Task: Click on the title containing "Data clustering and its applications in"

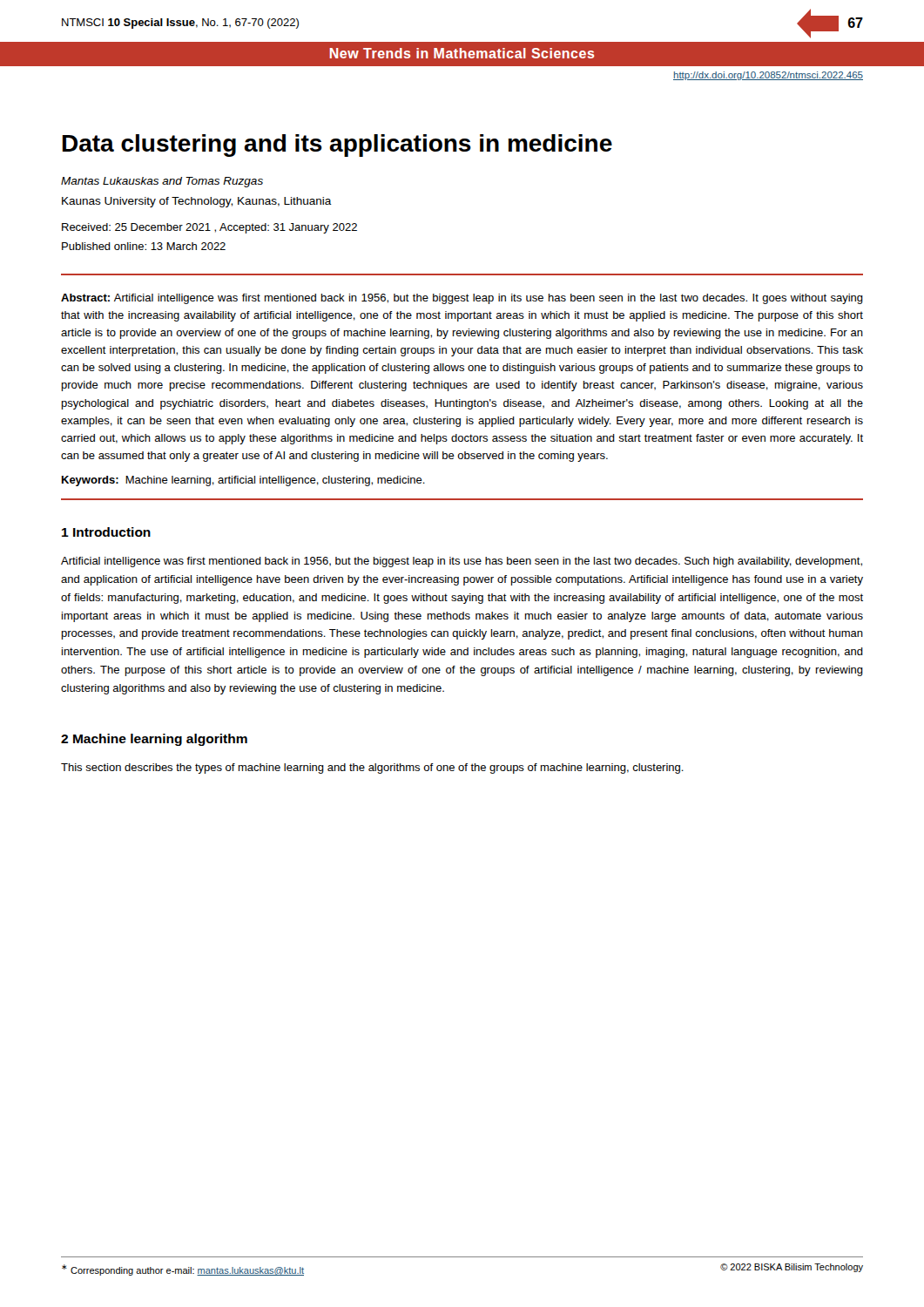Action: [x=337, y=143]
